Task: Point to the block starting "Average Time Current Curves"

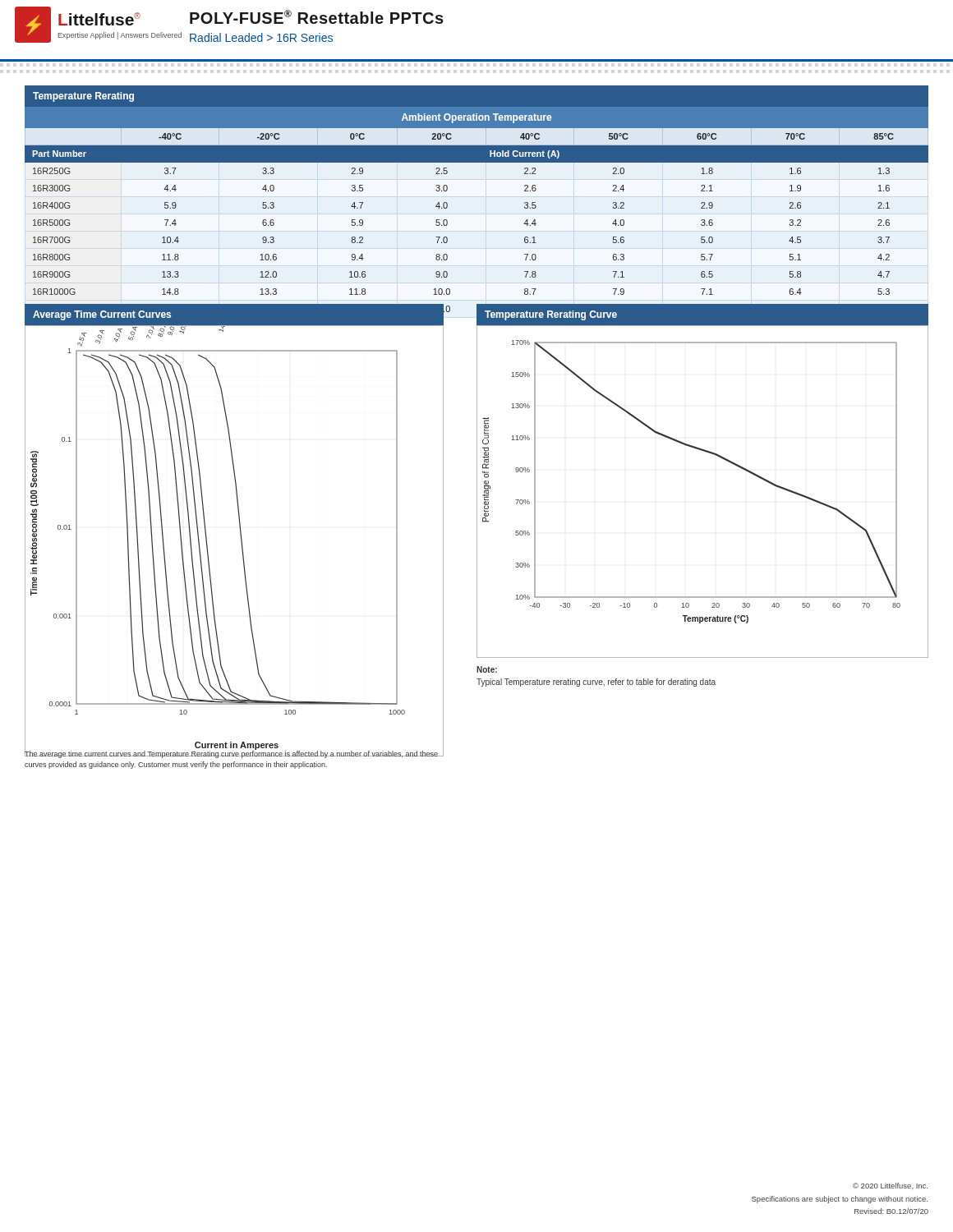Action: click(102, 315)
